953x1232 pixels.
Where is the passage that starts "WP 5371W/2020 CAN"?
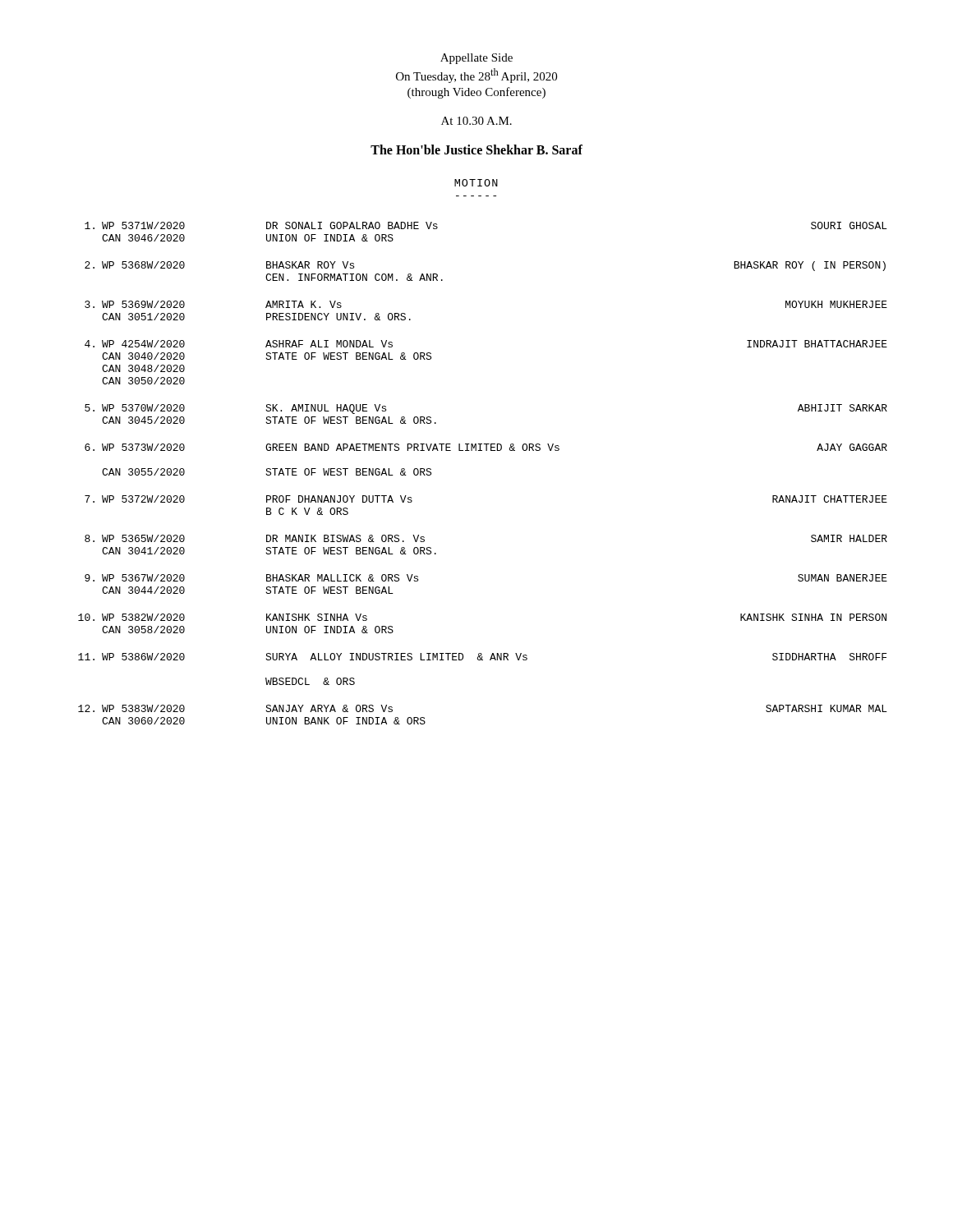pos(137,225)
